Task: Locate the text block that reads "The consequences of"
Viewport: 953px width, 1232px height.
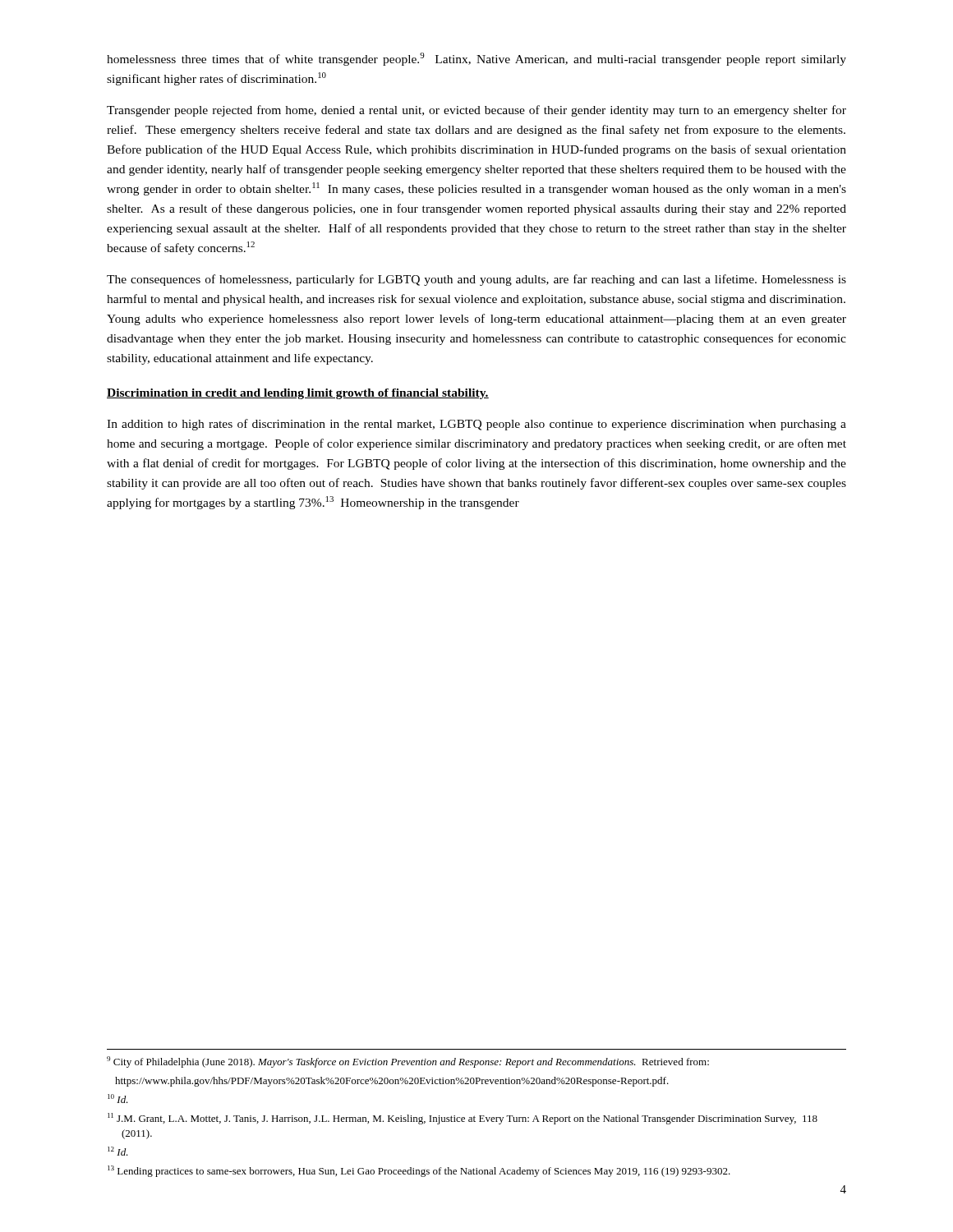Action: [x=476, y=319]
